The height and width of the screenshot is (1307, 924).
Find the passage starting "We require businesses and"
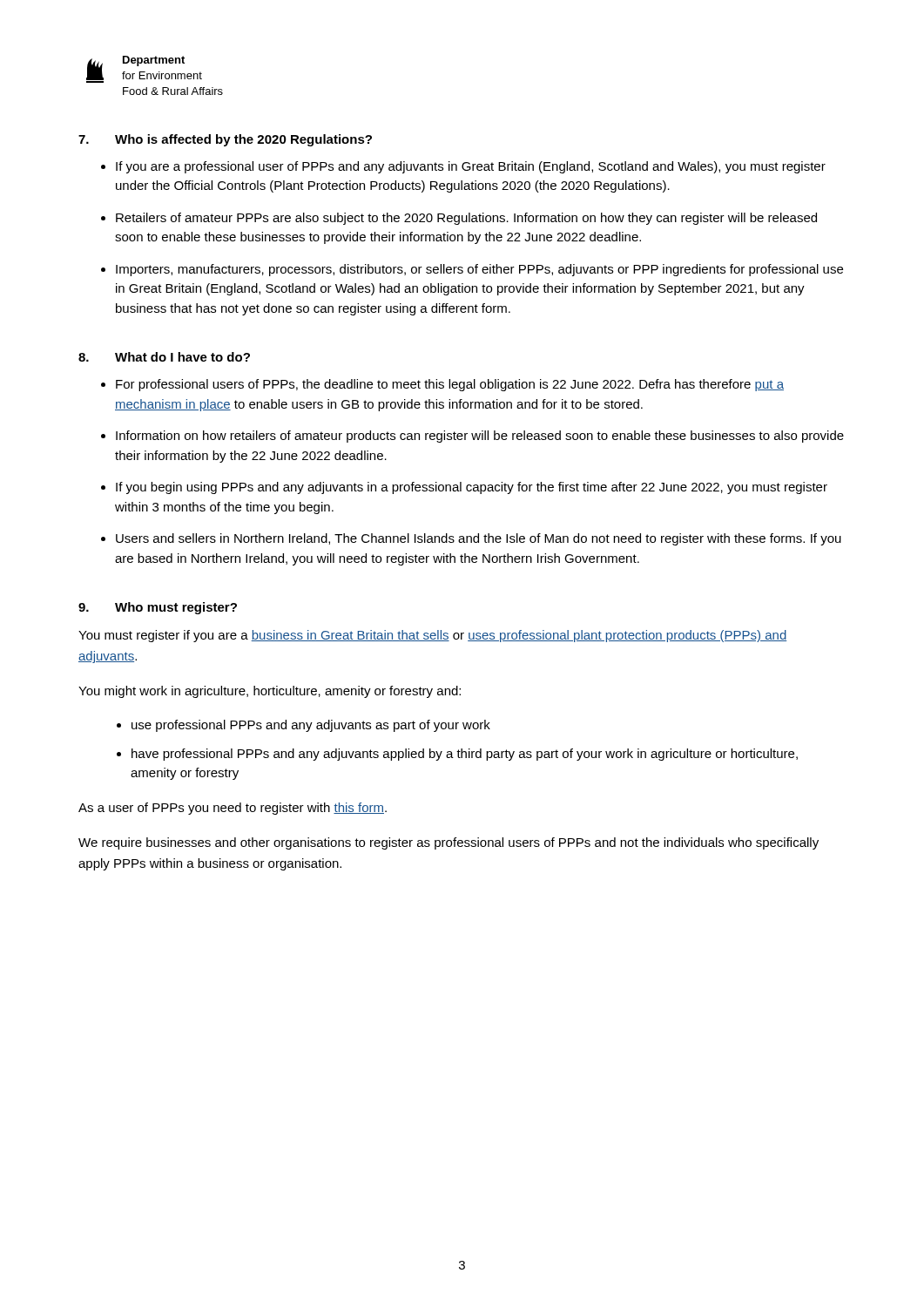coord(449,852)
